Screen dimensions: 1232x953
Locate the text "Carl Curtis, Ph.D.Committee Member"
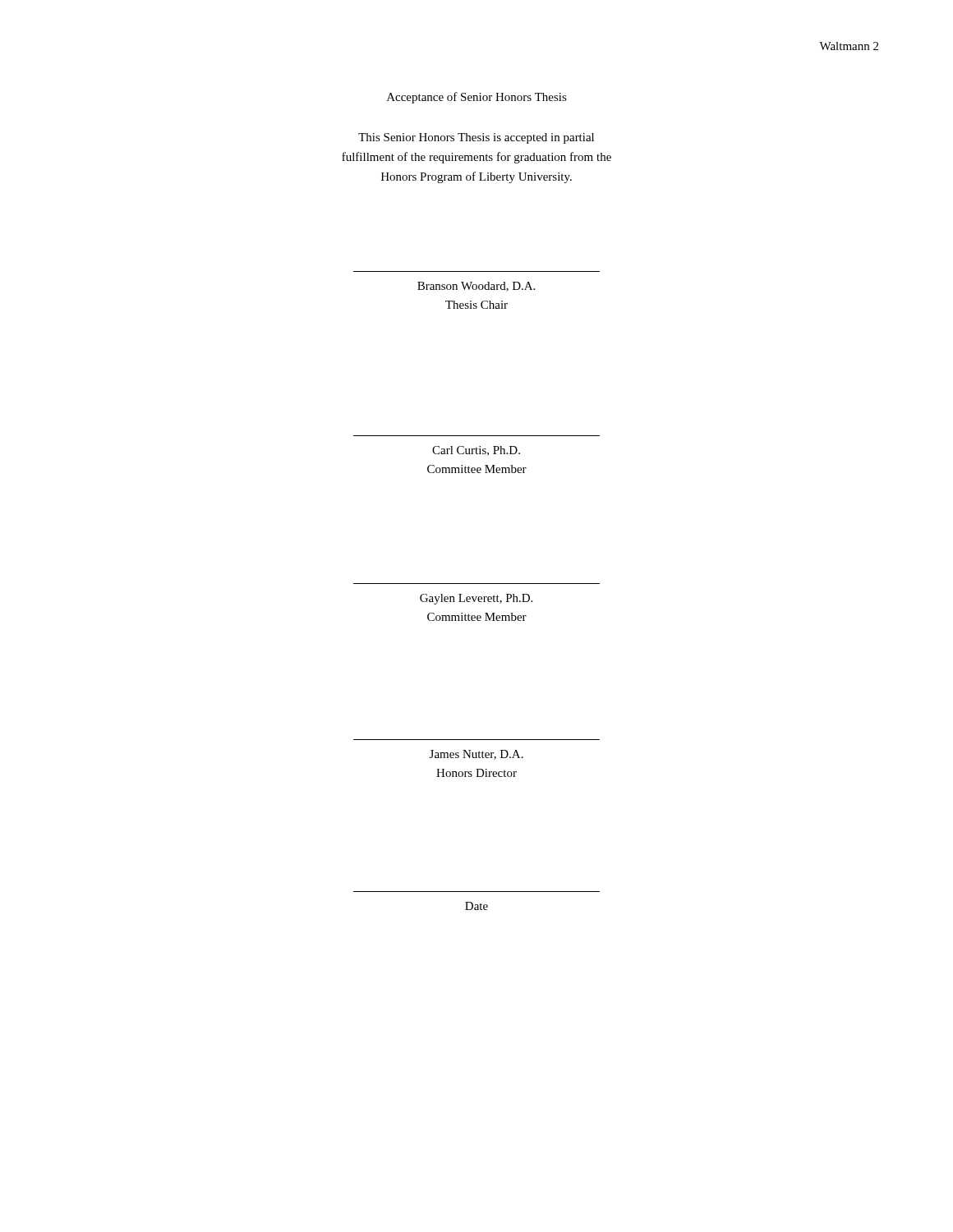(476, 457)
